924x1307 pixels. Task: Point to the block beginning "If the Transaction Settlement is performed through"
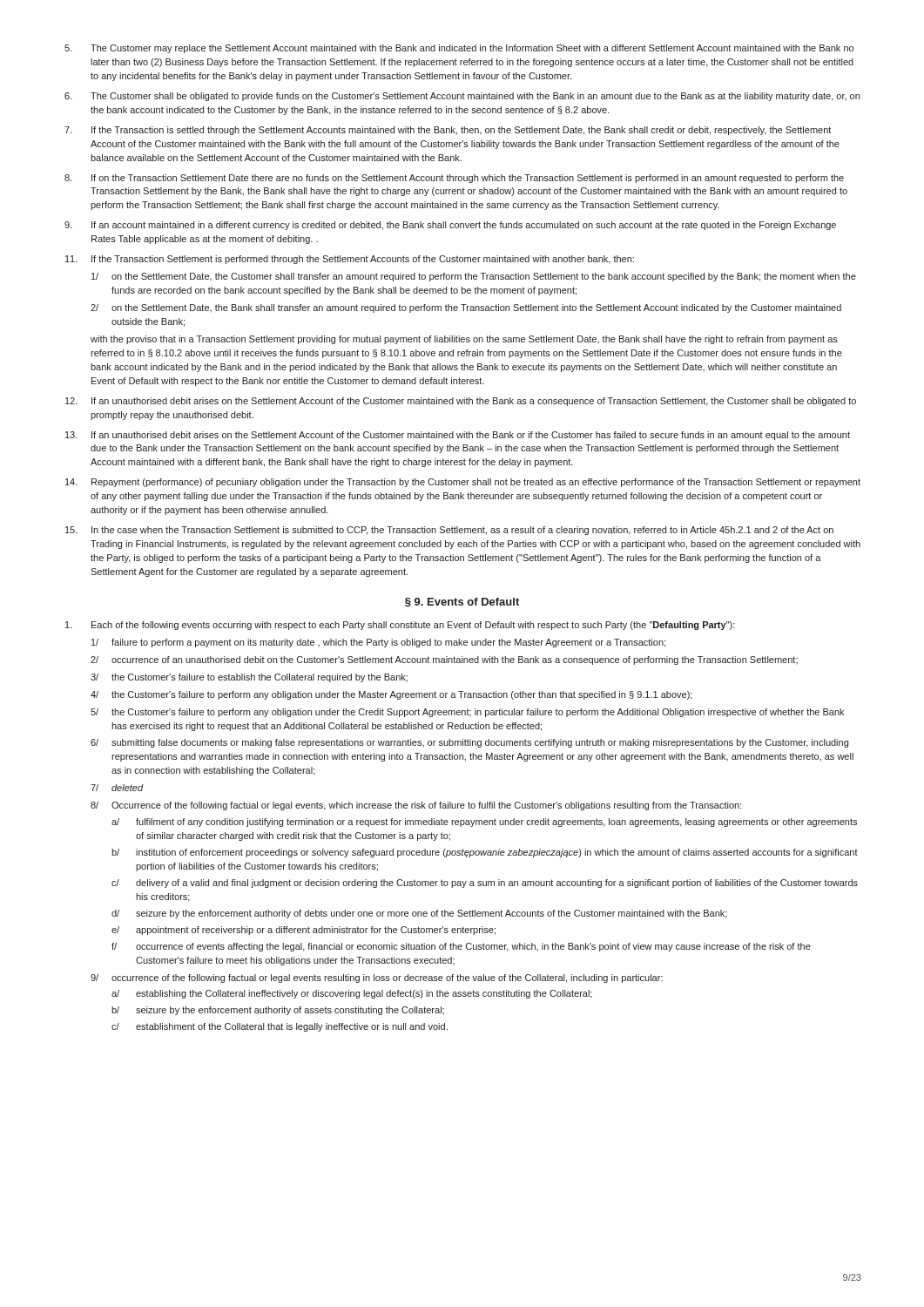476,321
